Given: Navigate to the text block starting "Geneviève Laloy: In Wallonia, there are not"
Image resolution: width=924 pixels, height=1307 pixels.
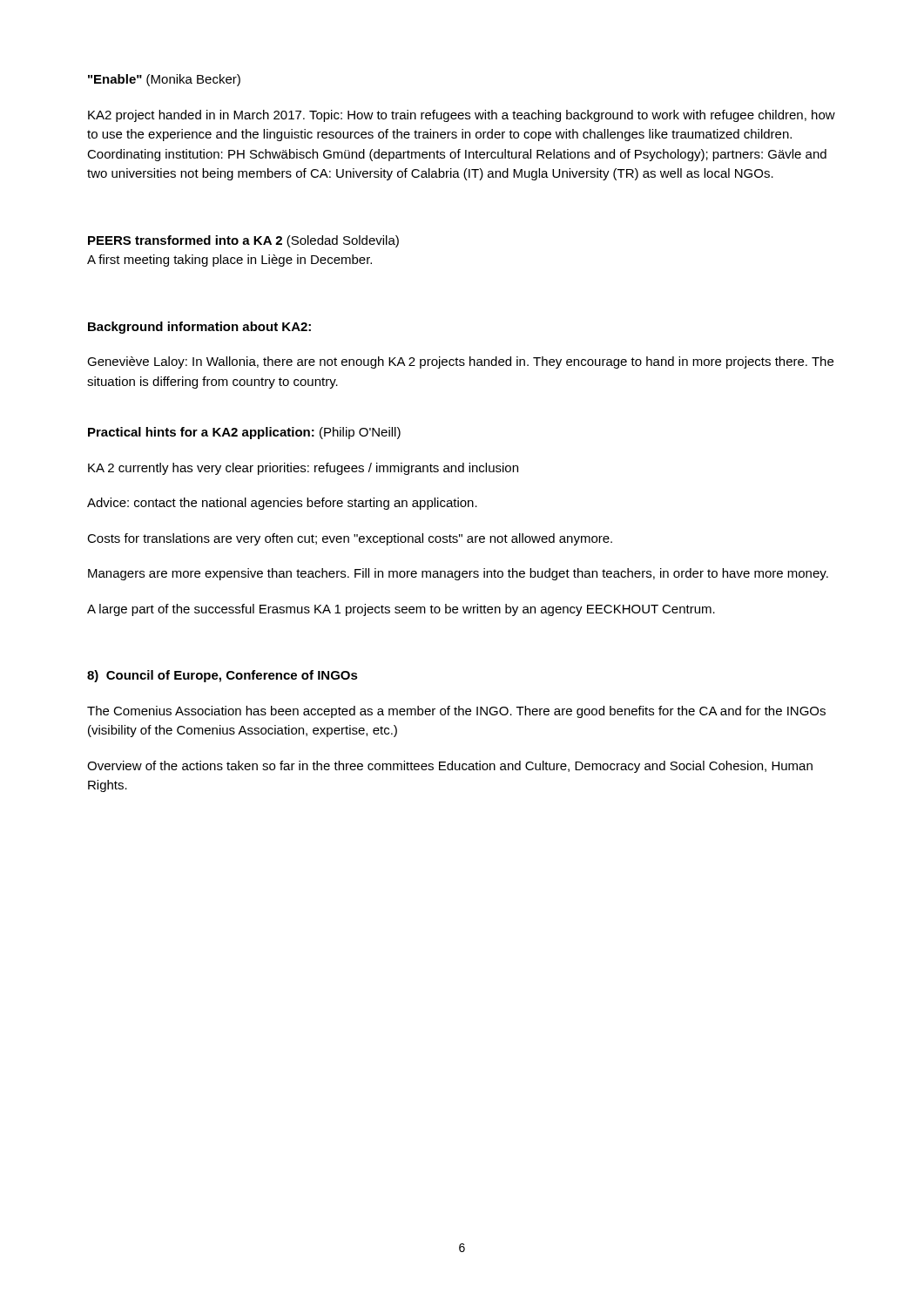Looking at the screenshot, I should (462, 372).
